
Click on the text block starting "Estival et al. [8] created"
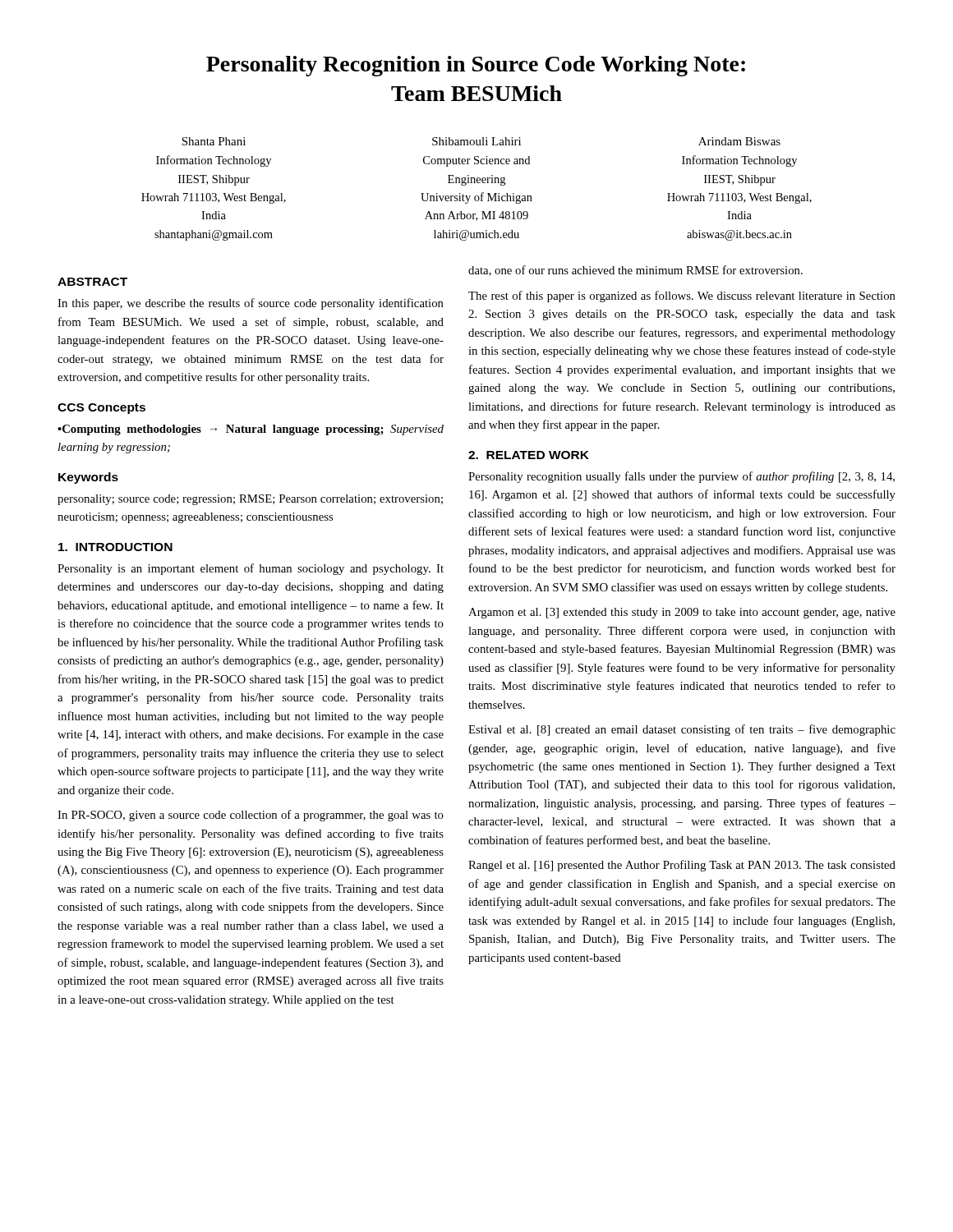point(682,785)
